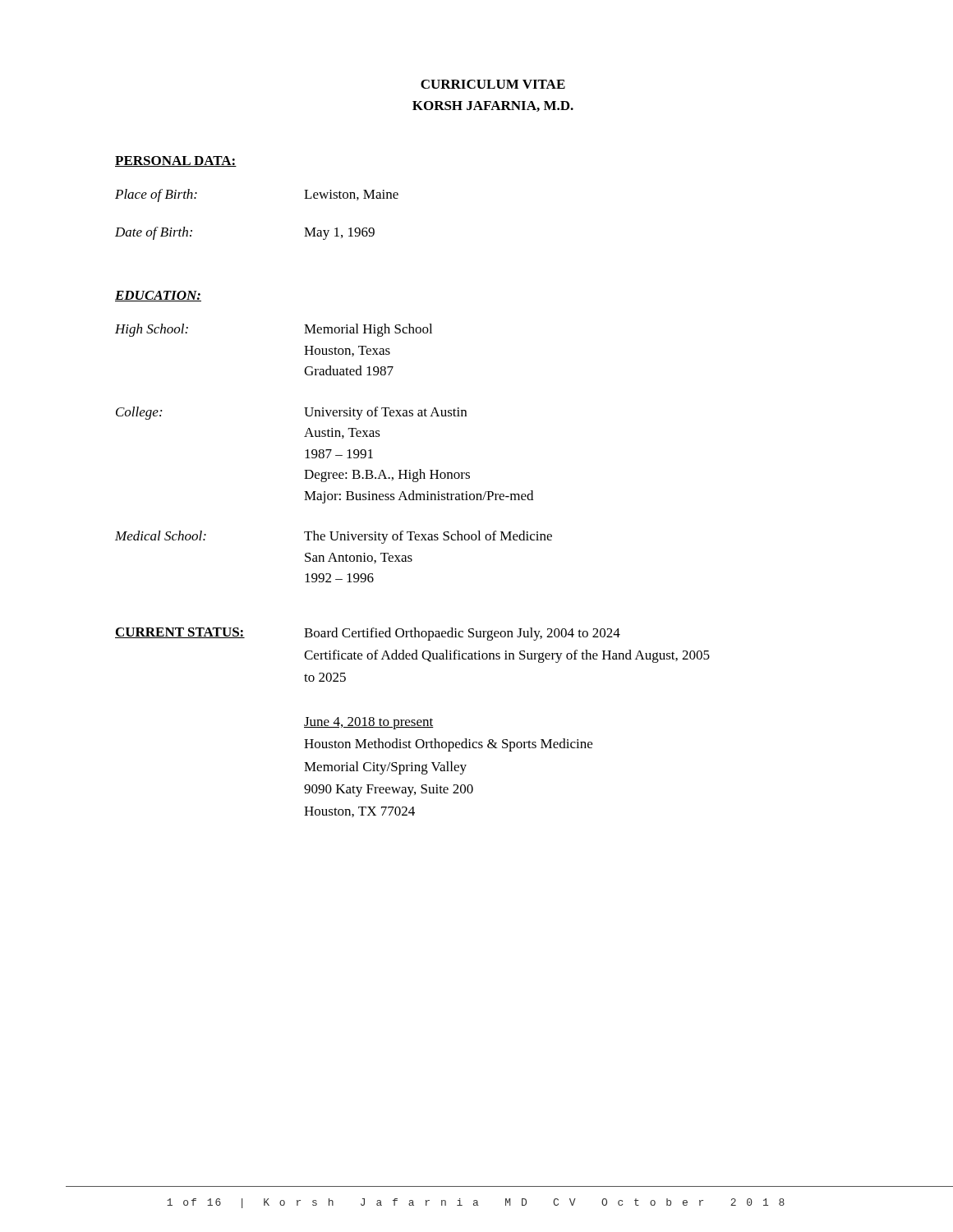The width and height of the screenshot is (953, 1232).
Task: Locate the block starting "CURRENT STATUS: Board"
Action: [x=368, y=634]
